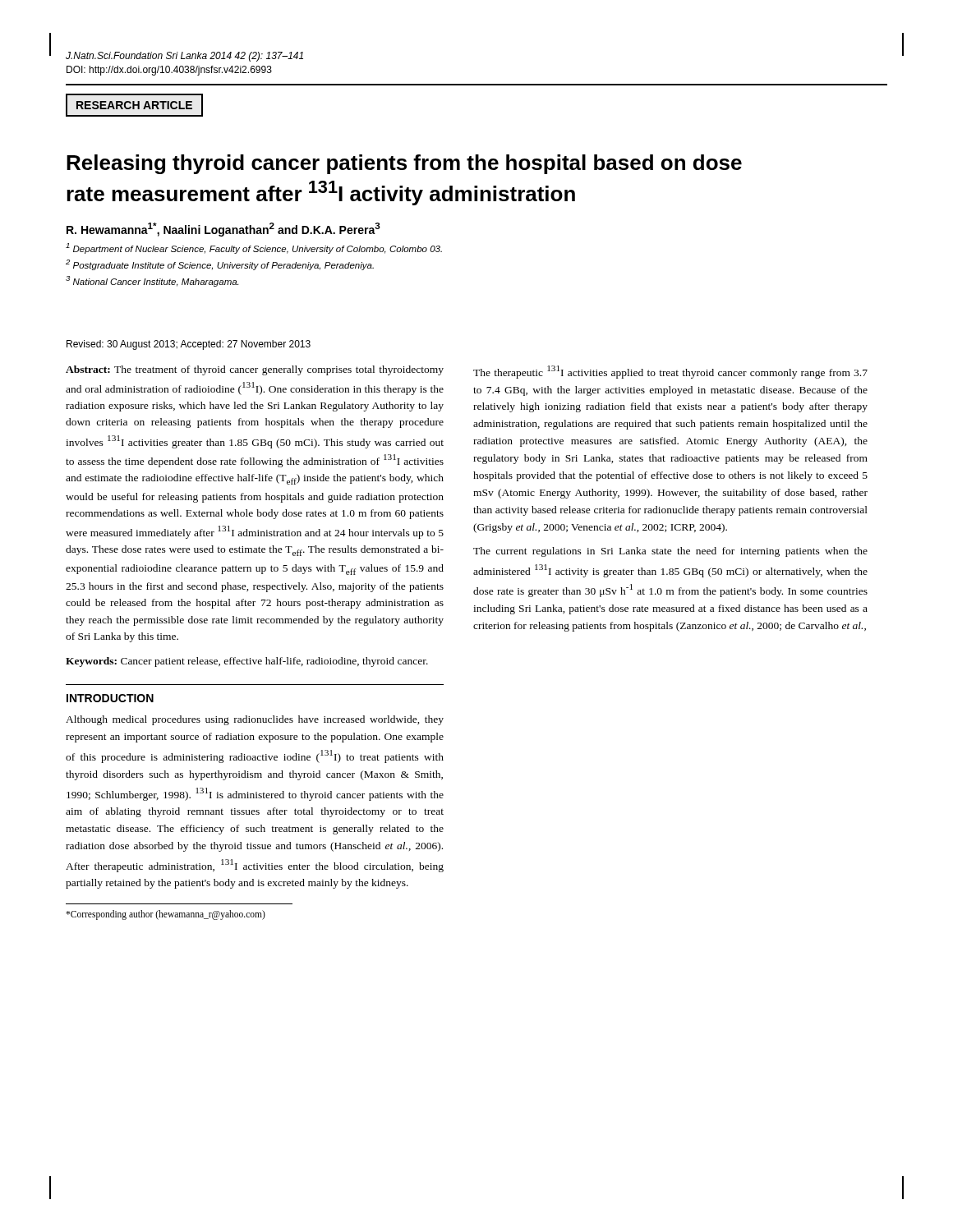Viewport: 953px width, 1232px height.
Task: Point to "Corresponding author (hewamanna_r@yahoo.com)"
Action: [x=255, y=912]
